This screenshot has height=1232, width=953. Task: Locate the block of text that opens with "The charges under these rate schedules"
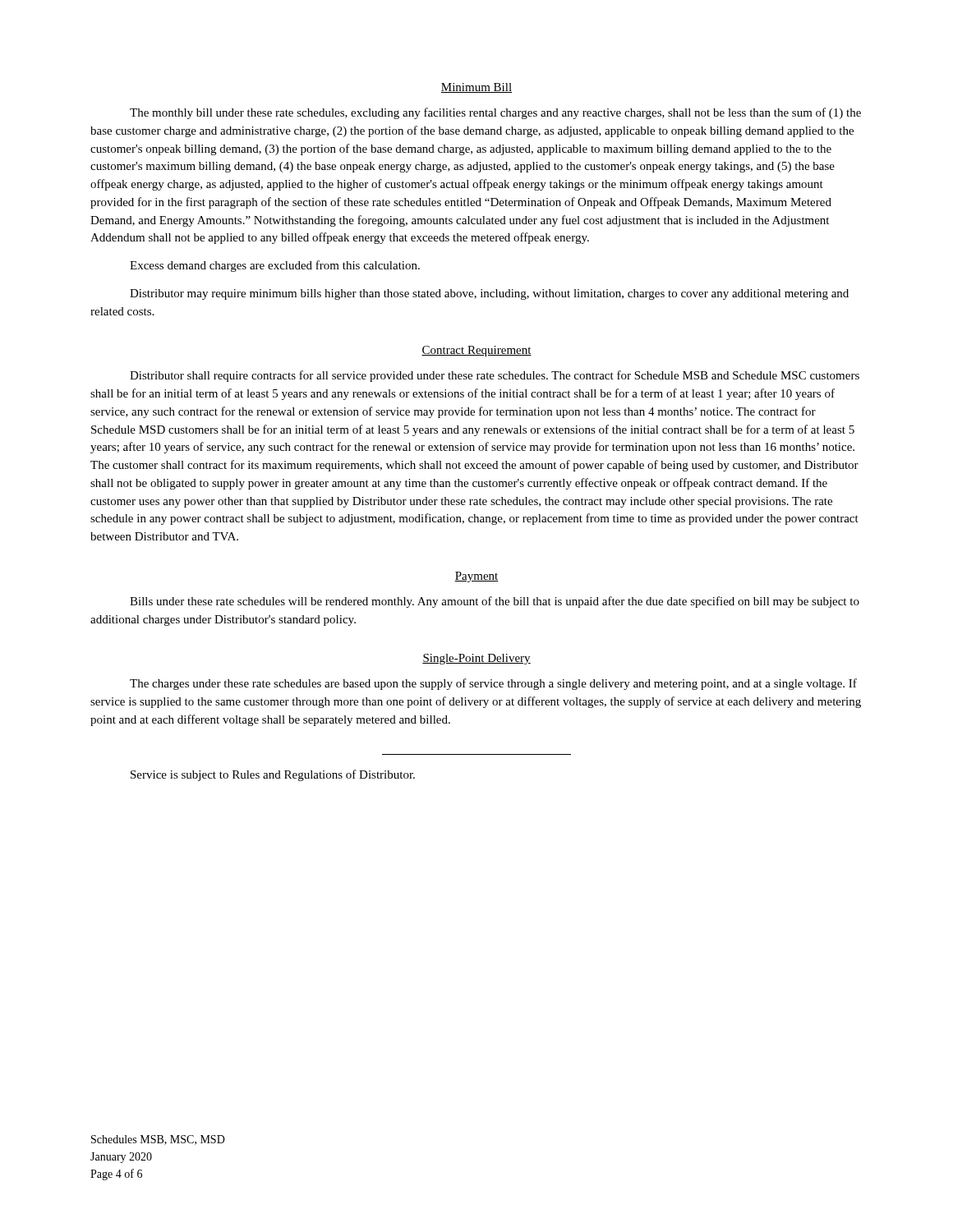click(x=476, y=701)
